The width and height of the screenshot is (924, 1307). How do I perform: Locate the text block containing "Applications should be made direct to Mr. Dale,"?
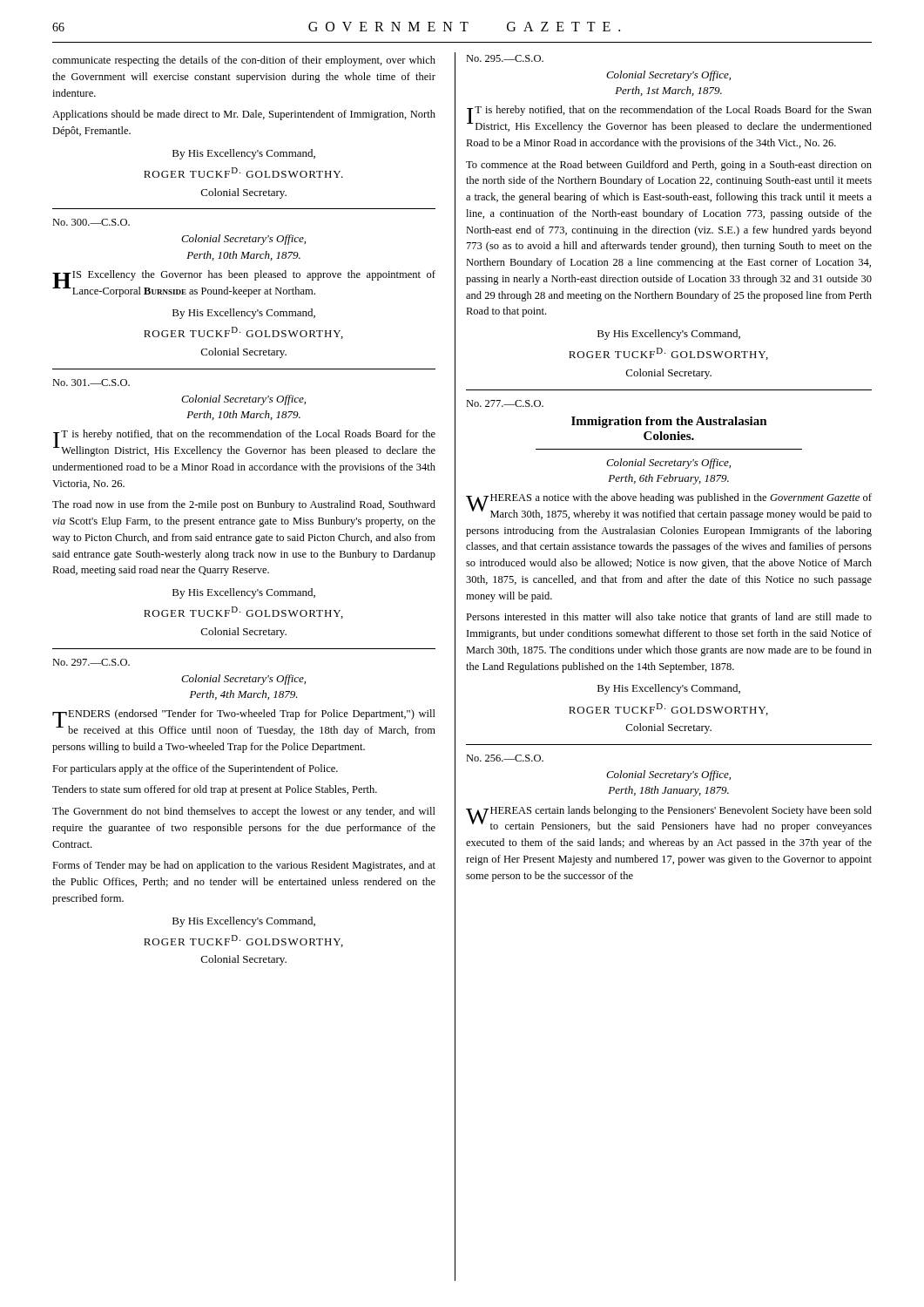tap(244, 123)
